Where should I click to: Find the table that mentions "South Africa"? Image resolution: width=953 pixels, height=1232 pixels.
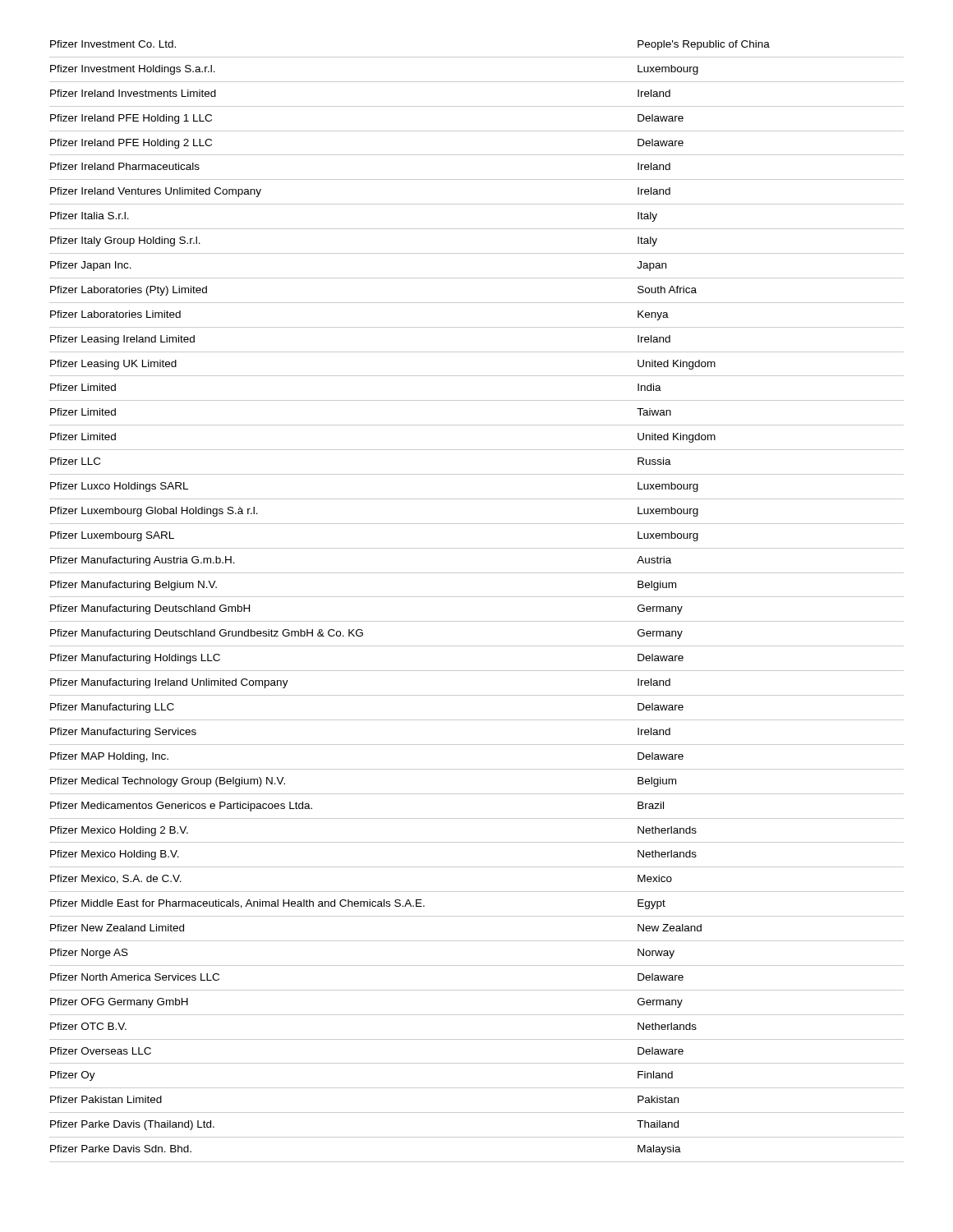pyautogui.click(x=476, y=598)
